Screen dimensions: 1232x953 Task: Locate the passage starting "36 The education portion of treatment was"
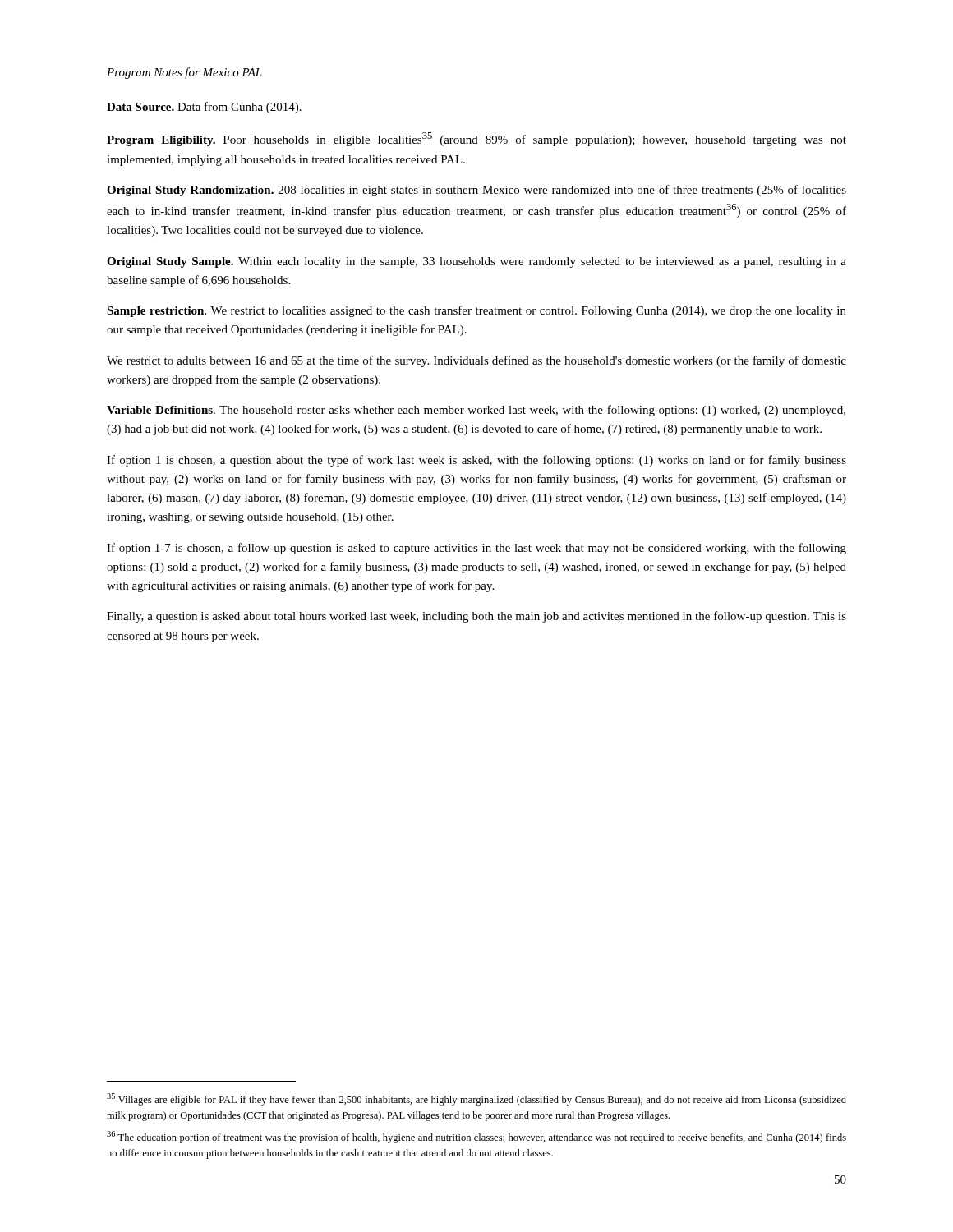click(476, 1144)
